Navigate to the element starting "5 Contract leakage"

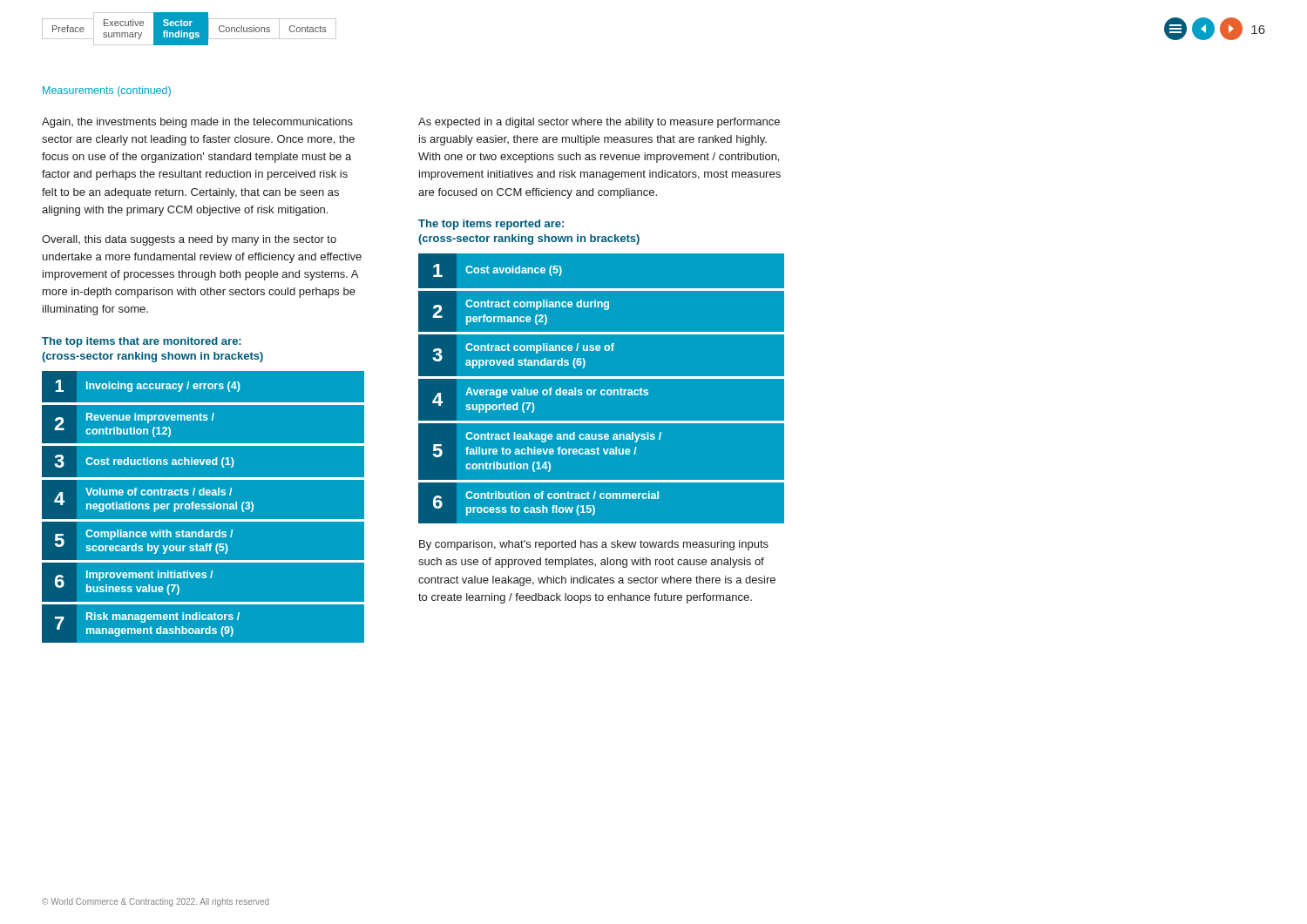click(601, 451)
